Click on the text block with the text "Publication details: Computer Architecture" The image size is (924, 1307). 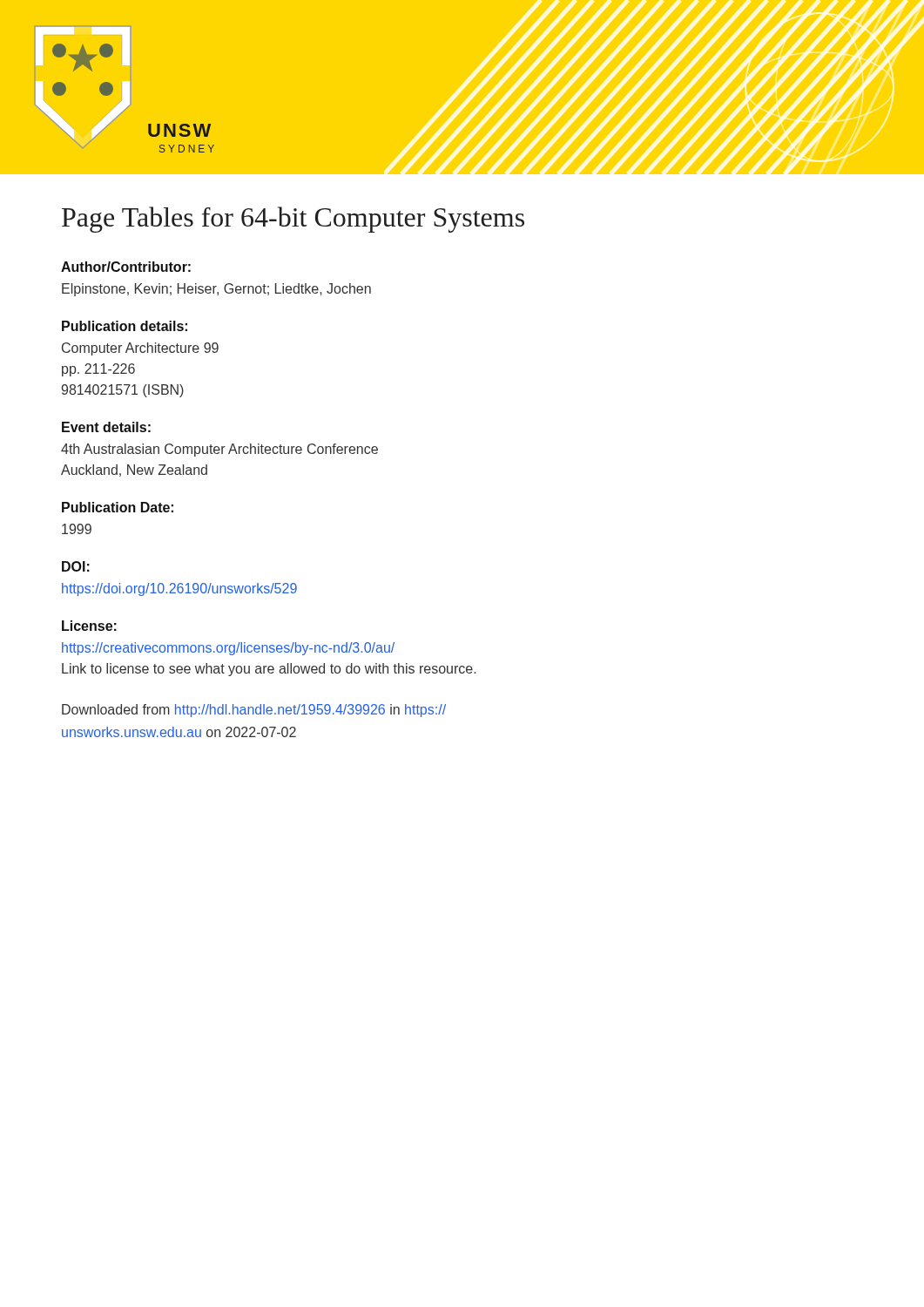pyautogui.click(x=125, y=326)
